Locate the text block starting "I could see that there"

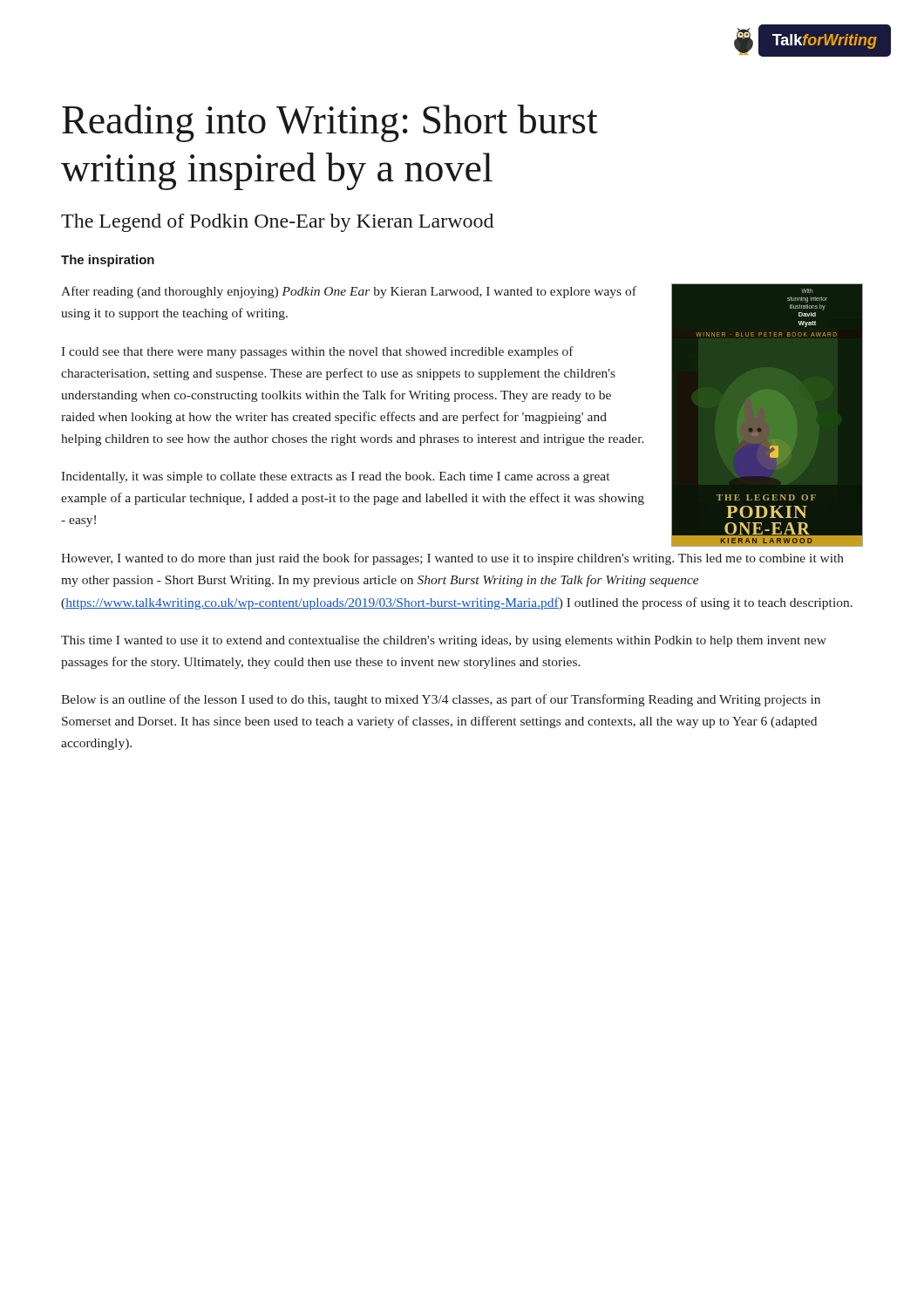[354, 394]
